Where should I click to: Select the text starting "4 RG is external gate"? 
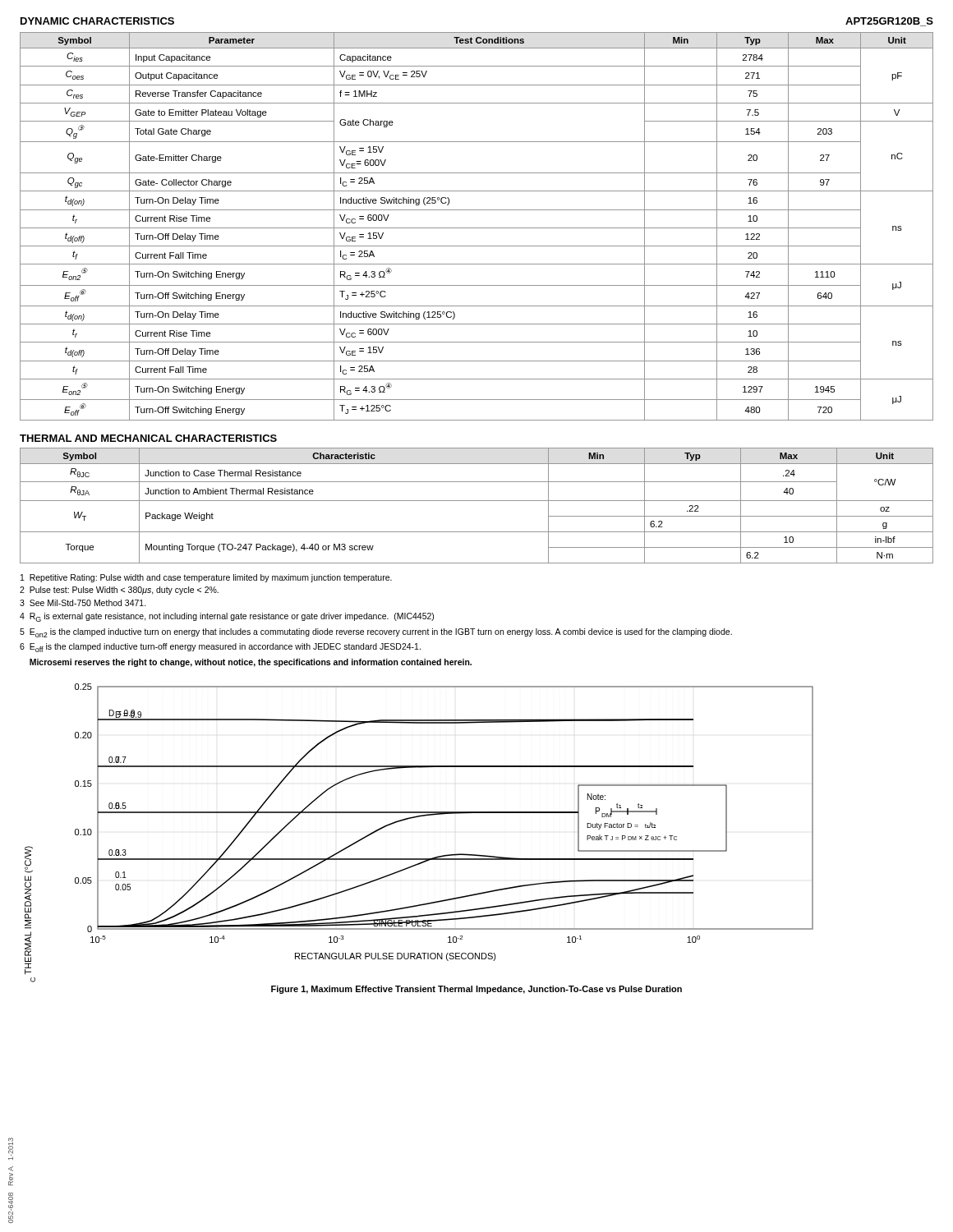point(227,617)
